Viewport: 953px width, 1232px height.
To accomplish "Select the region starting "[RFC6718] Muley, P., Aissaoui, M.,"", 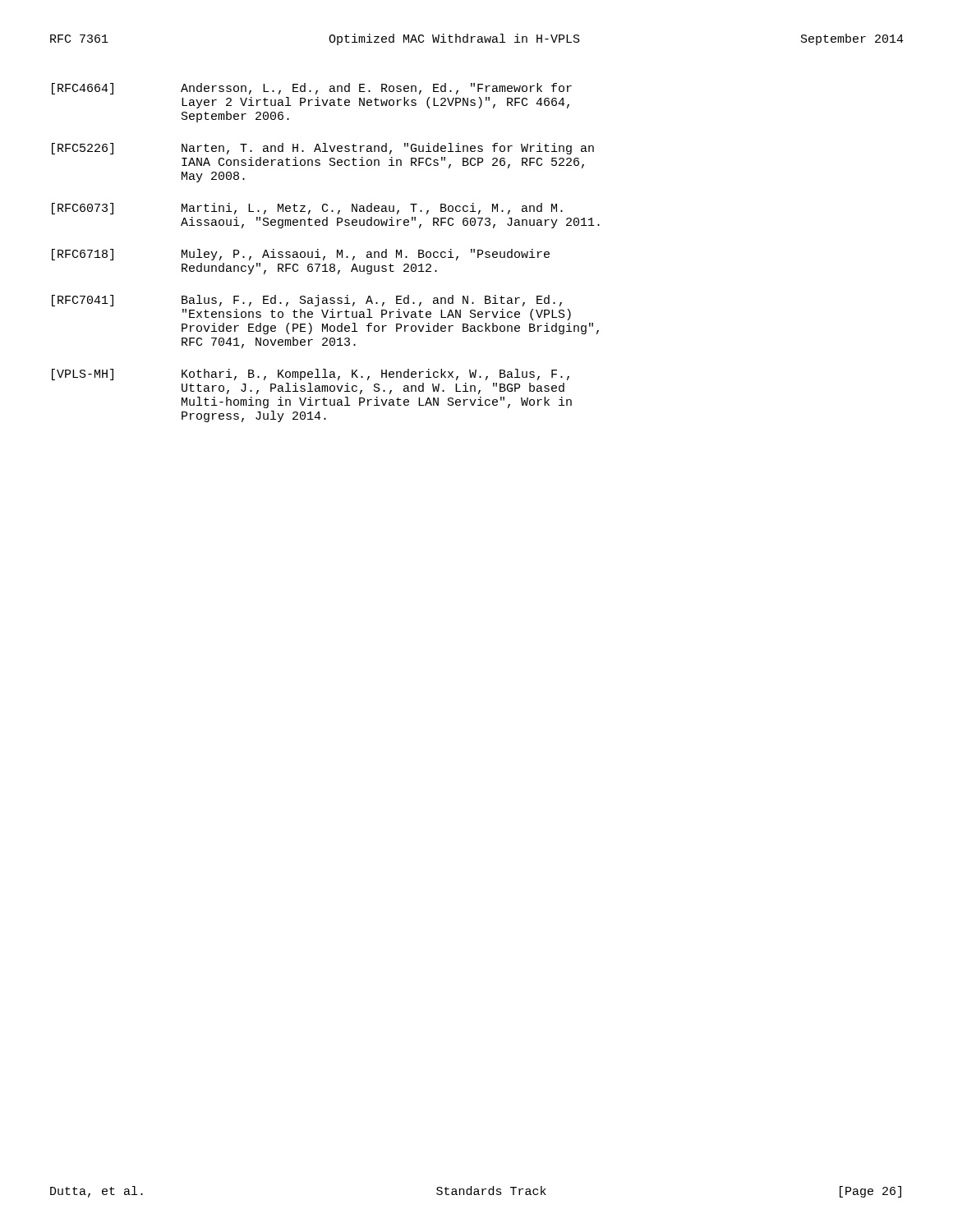I will click(x=476, y=262).
